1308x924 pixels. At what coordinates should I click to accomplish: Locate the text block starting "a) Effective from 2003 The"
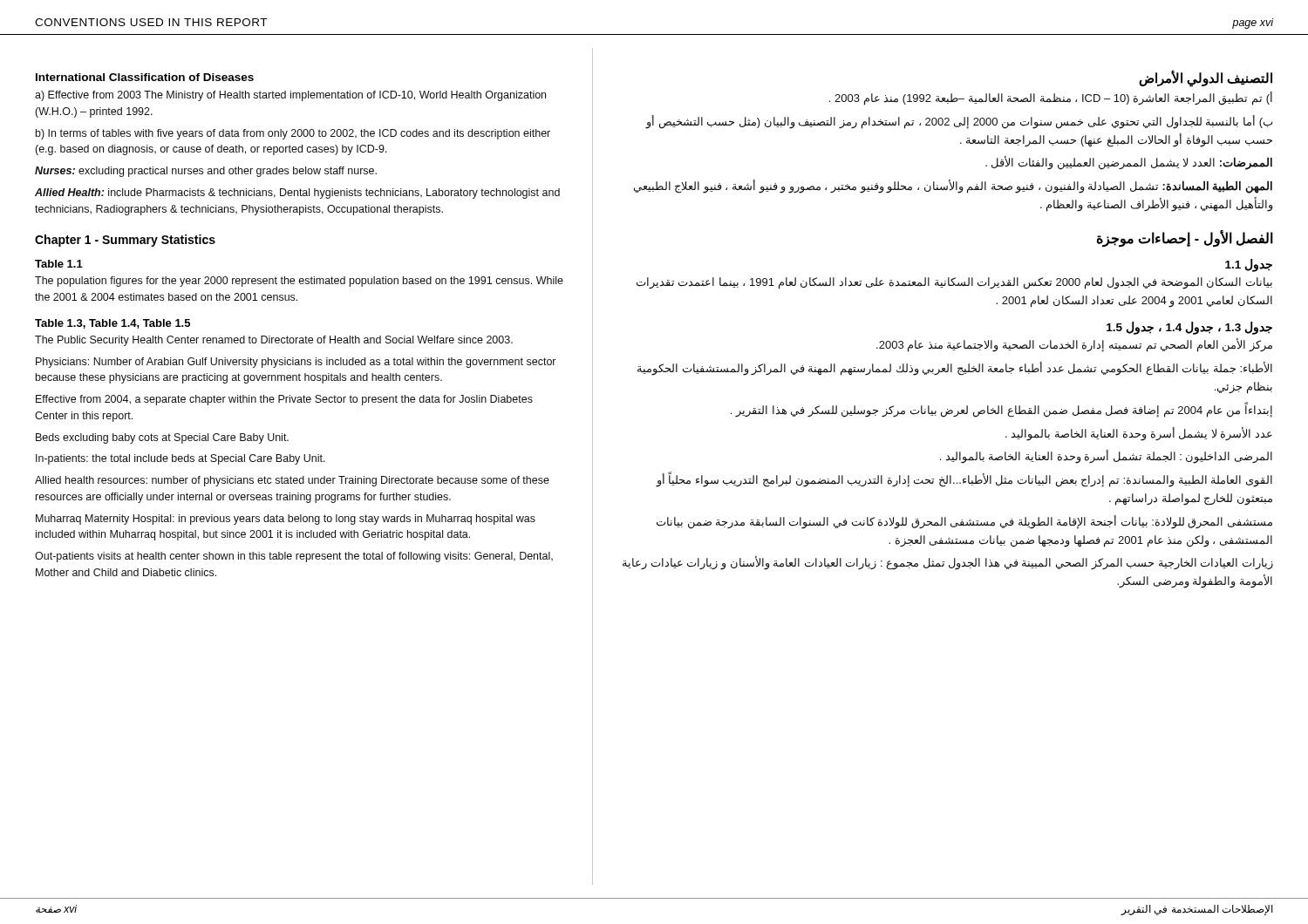[291, 103]
